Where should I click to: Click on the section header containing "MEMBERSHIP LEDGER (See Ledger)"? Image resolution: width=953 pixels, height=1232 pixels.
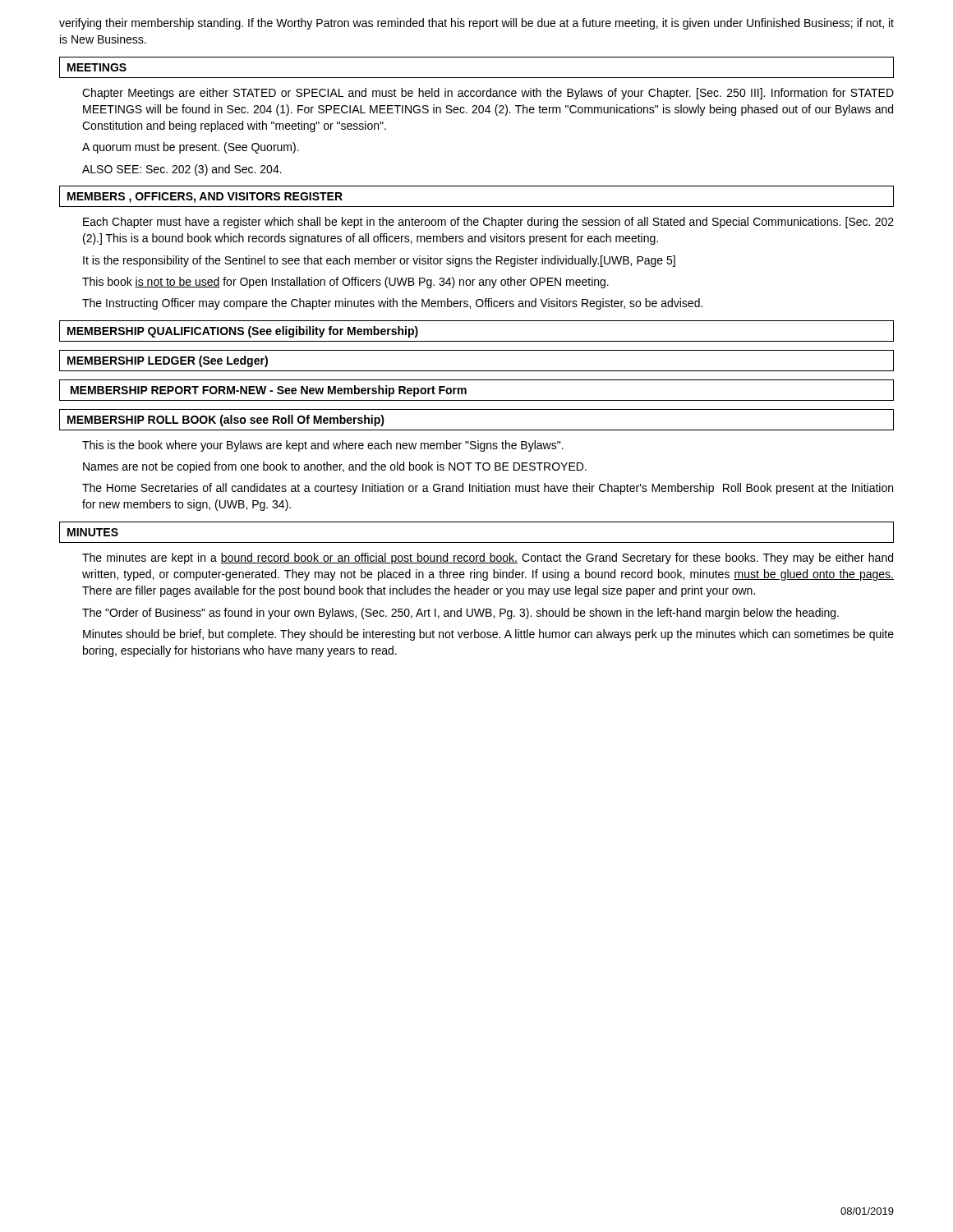(167, 360)
